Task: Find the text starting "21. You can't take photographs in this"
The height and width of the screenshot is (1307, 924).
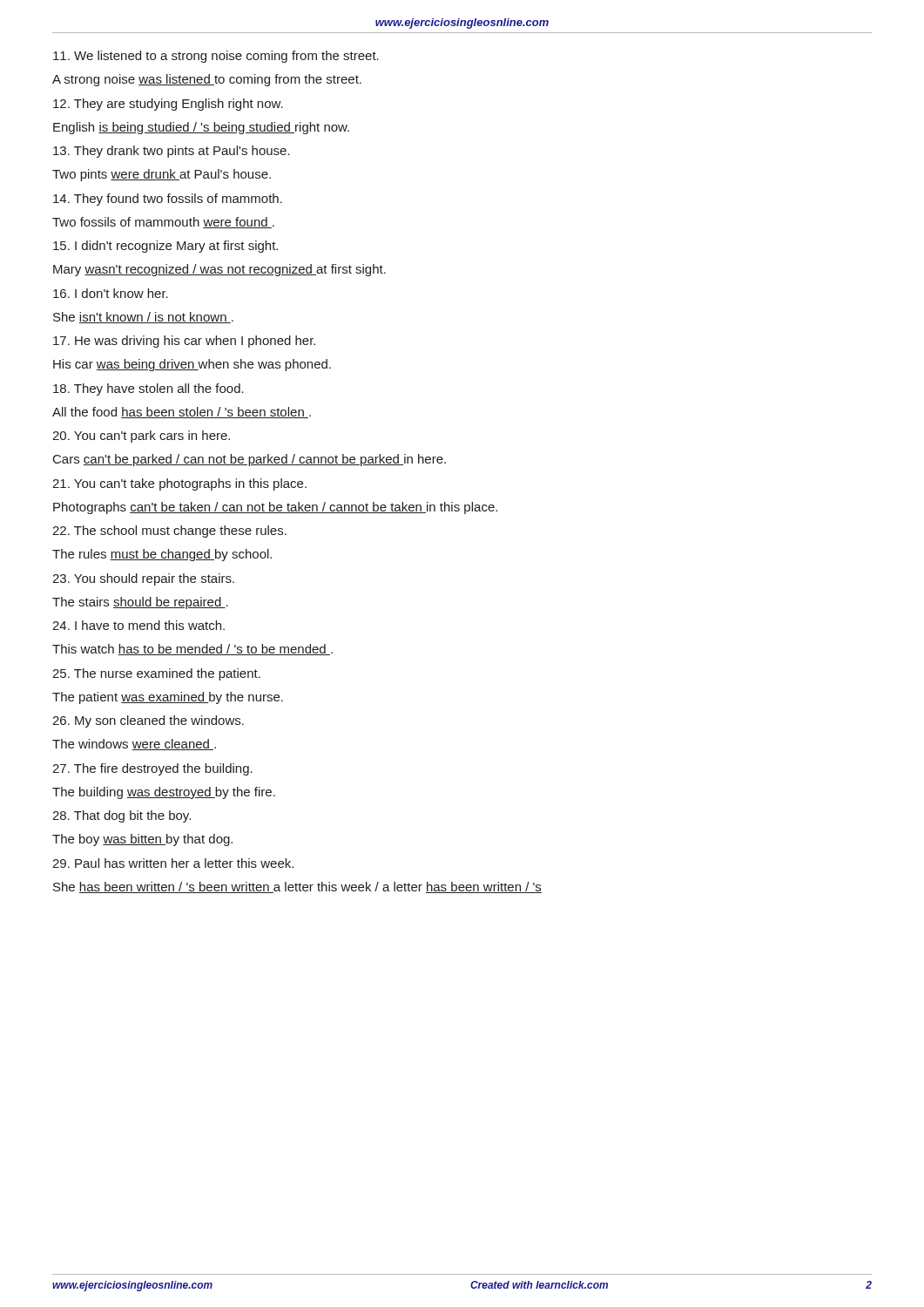Action: (x=180, y=483)
